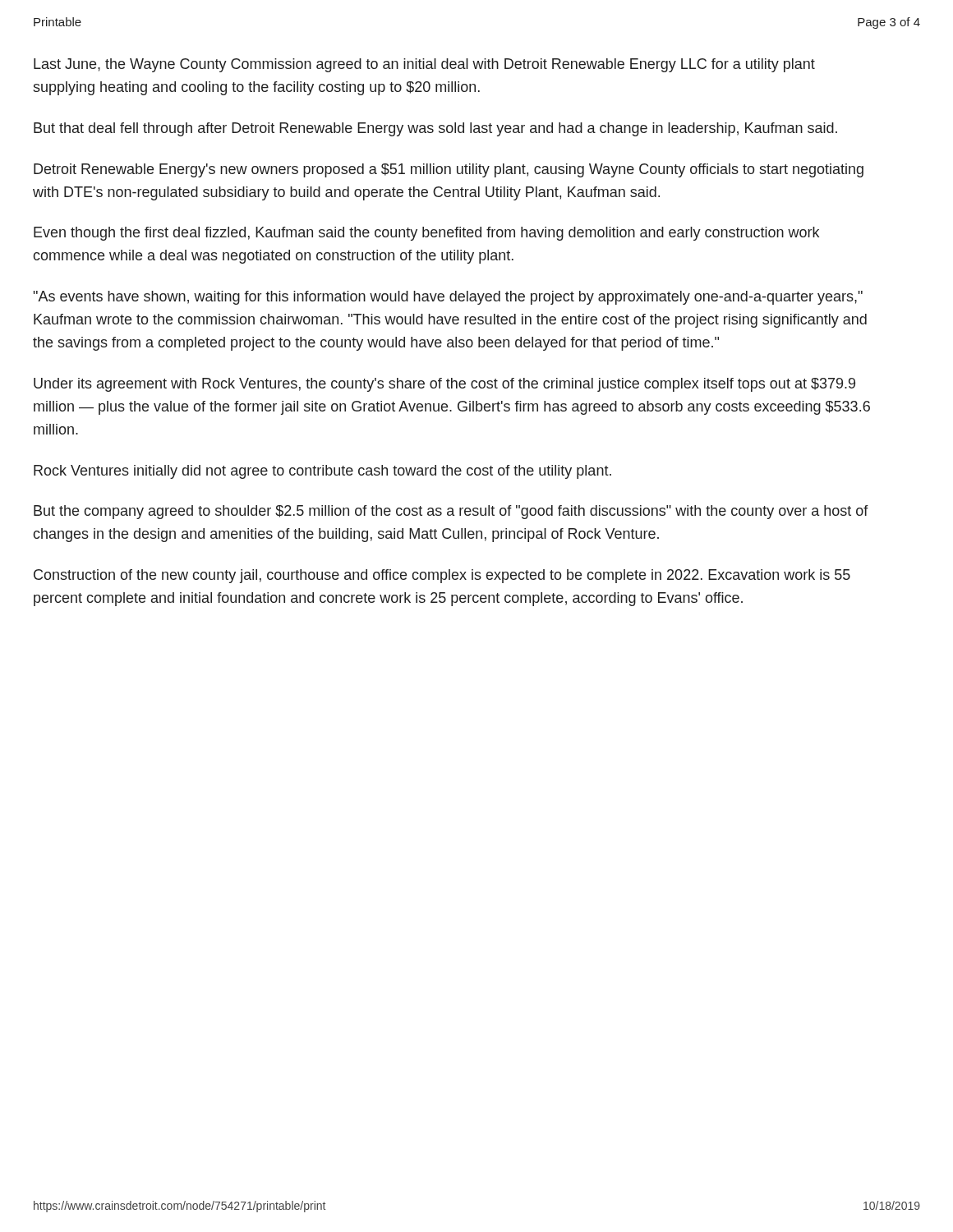Select the block starting "Rock Ventures initially did not agree to contribute"

click(x=452, y=471)
